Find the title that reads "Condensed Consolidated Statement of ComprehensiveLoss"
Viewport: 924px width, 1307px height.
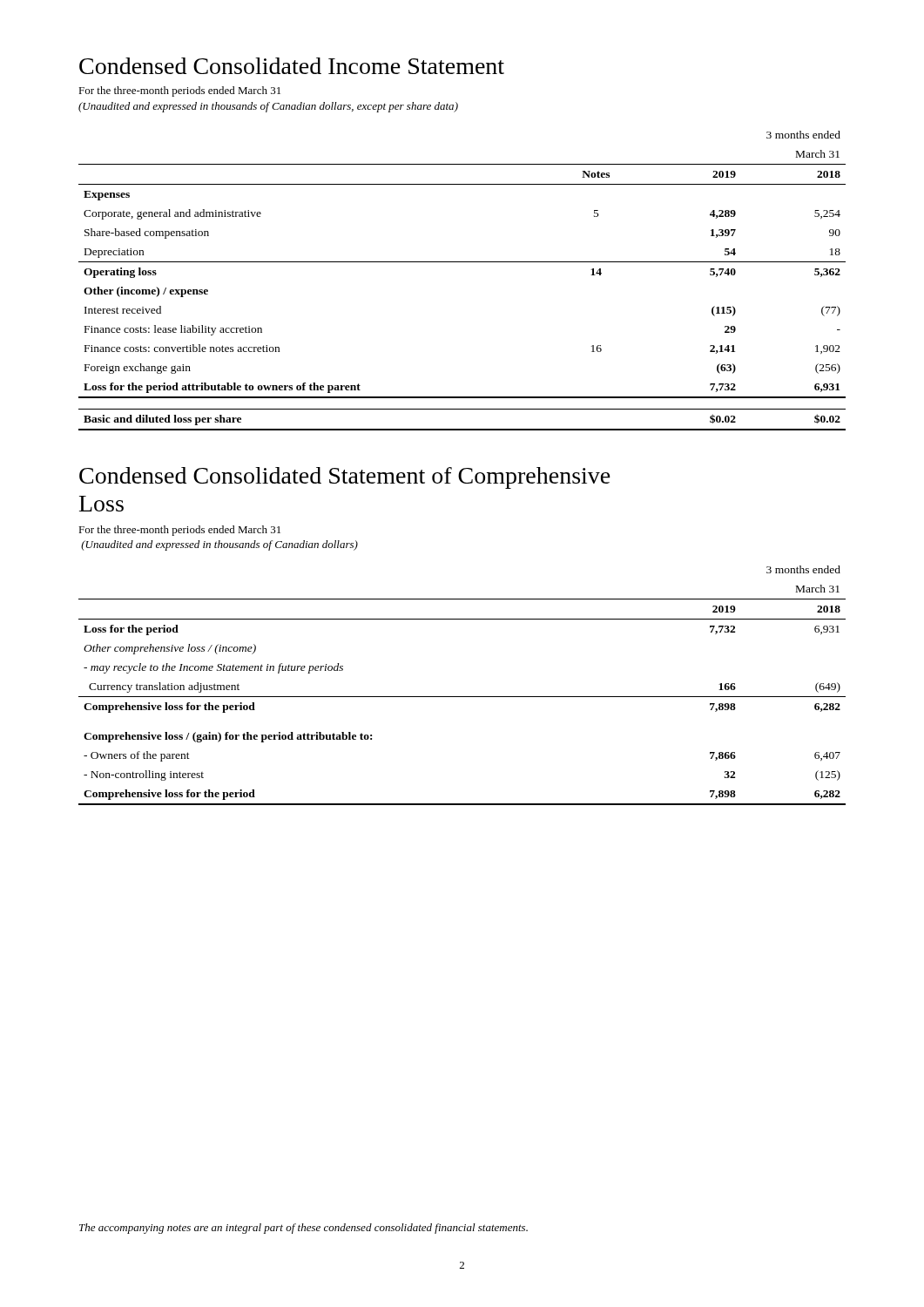click(345, 490)
